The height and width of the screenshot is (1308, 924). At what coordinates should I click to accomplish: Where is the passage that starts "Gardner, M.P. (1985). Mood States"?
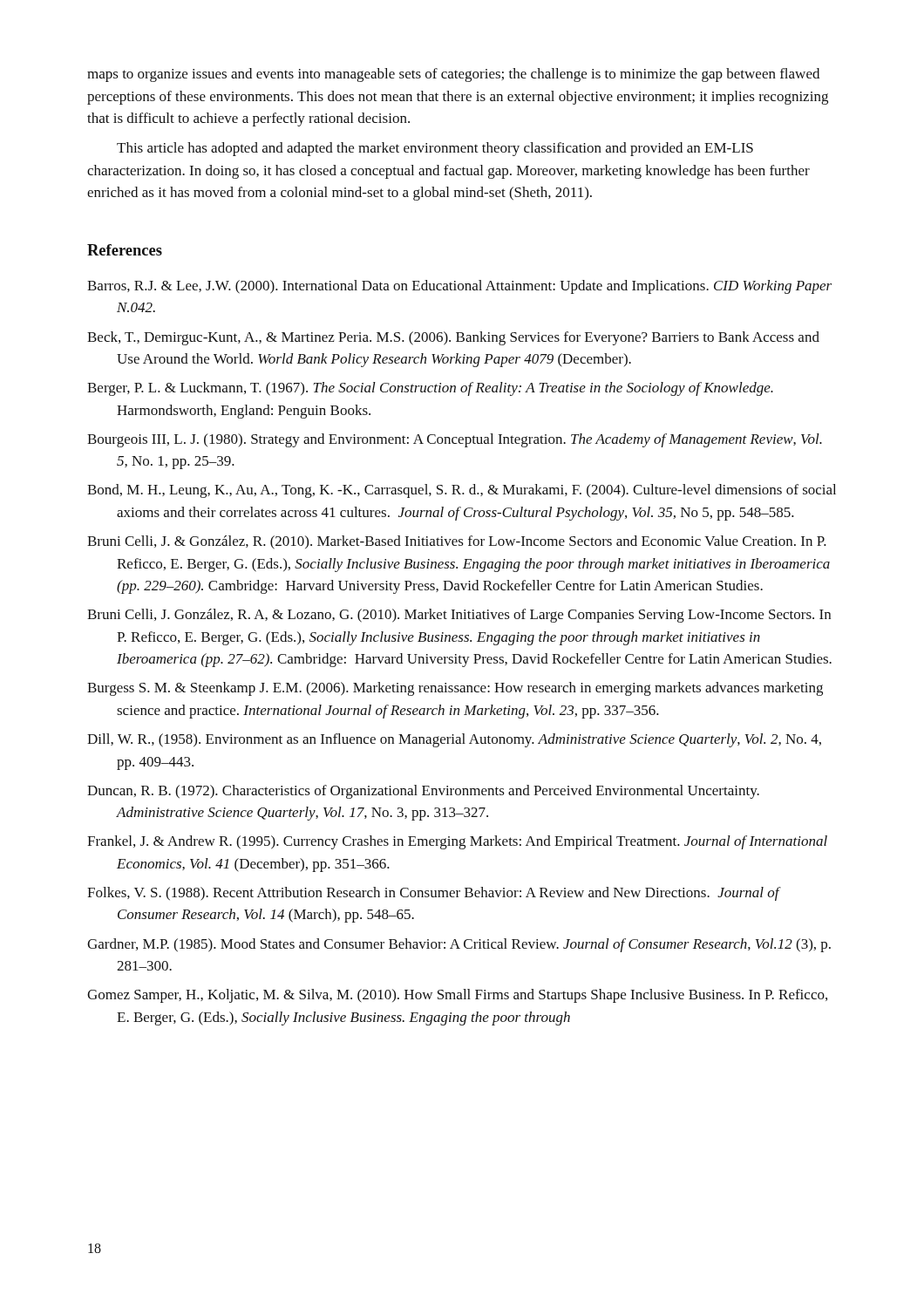pos(462,955)
